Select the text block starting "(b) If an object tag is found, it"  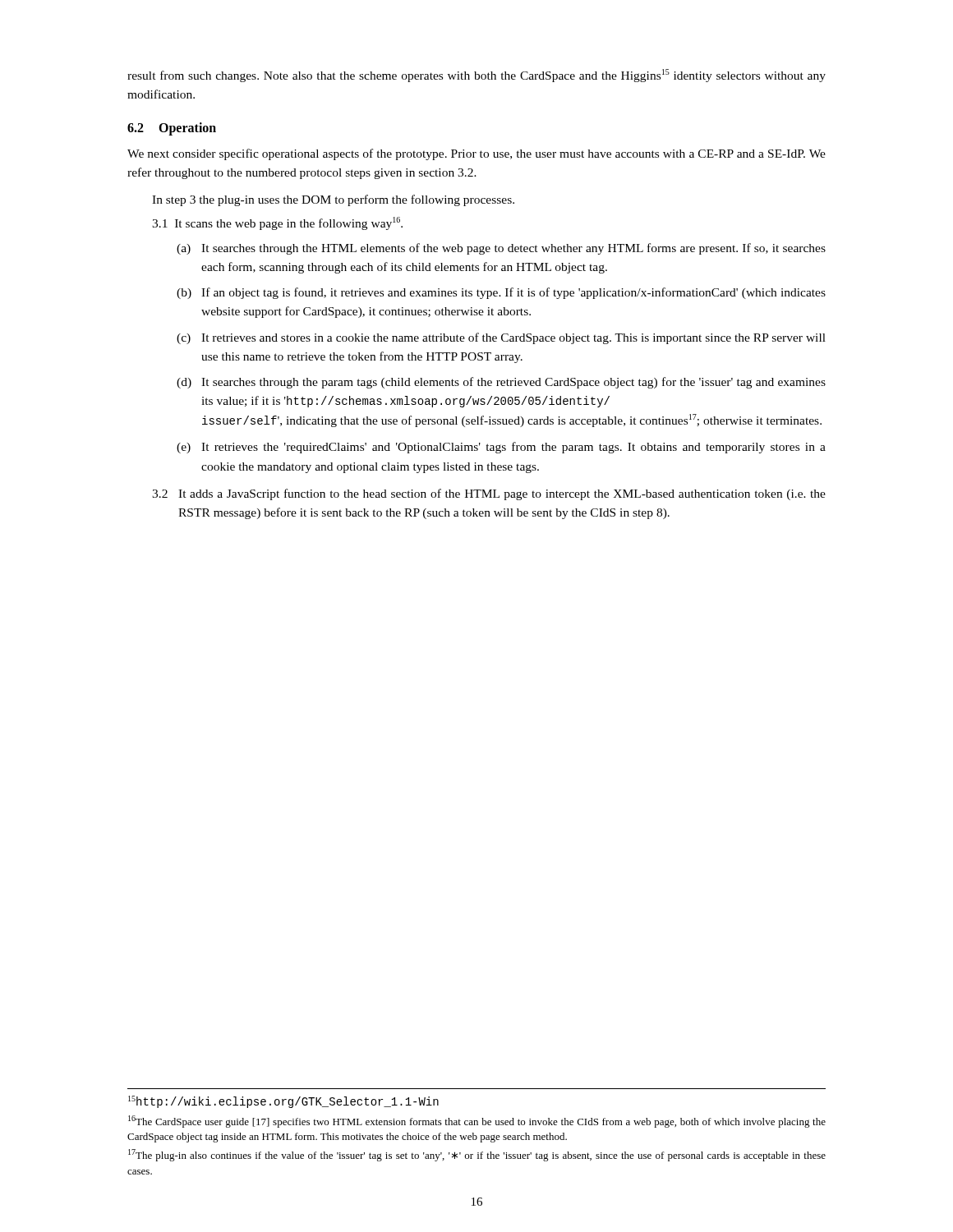tap(513, 300)
